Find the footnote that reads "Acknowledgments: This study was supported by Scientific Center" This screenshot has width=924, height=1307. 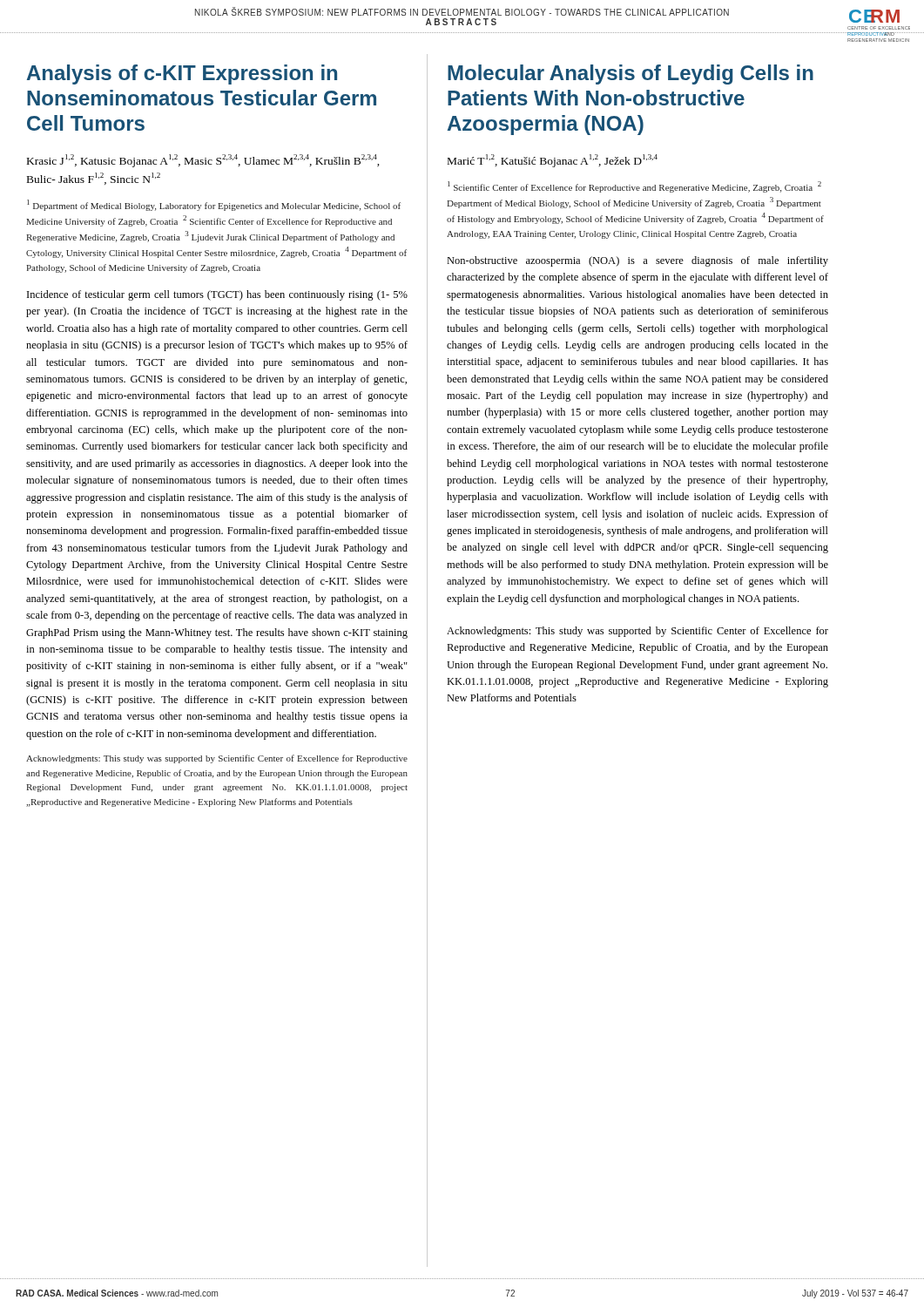click(217, 780)
